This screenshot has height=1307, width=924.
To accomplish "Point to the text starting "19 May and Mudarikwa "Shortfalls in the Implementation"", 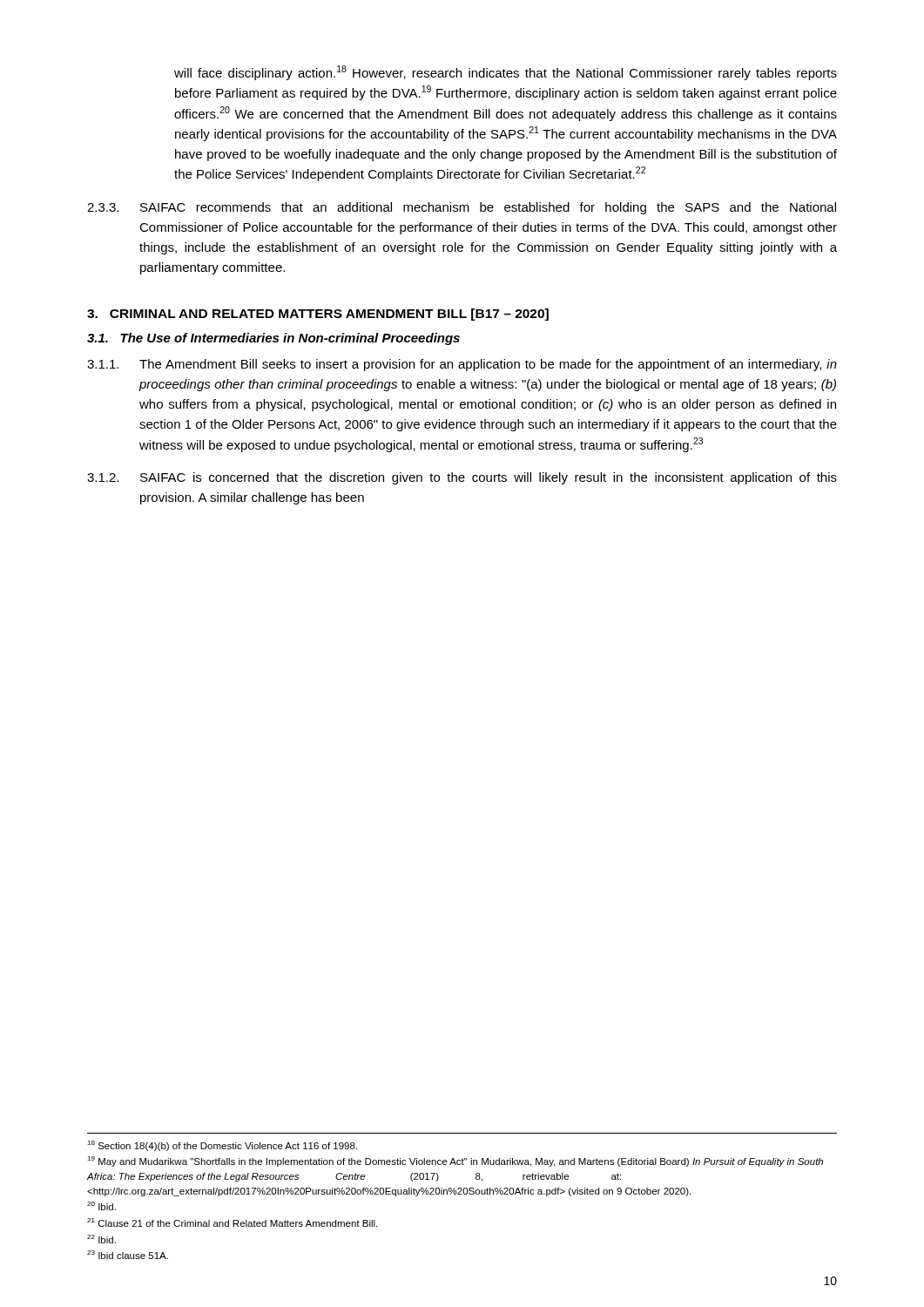I will tap(462, 1177).
